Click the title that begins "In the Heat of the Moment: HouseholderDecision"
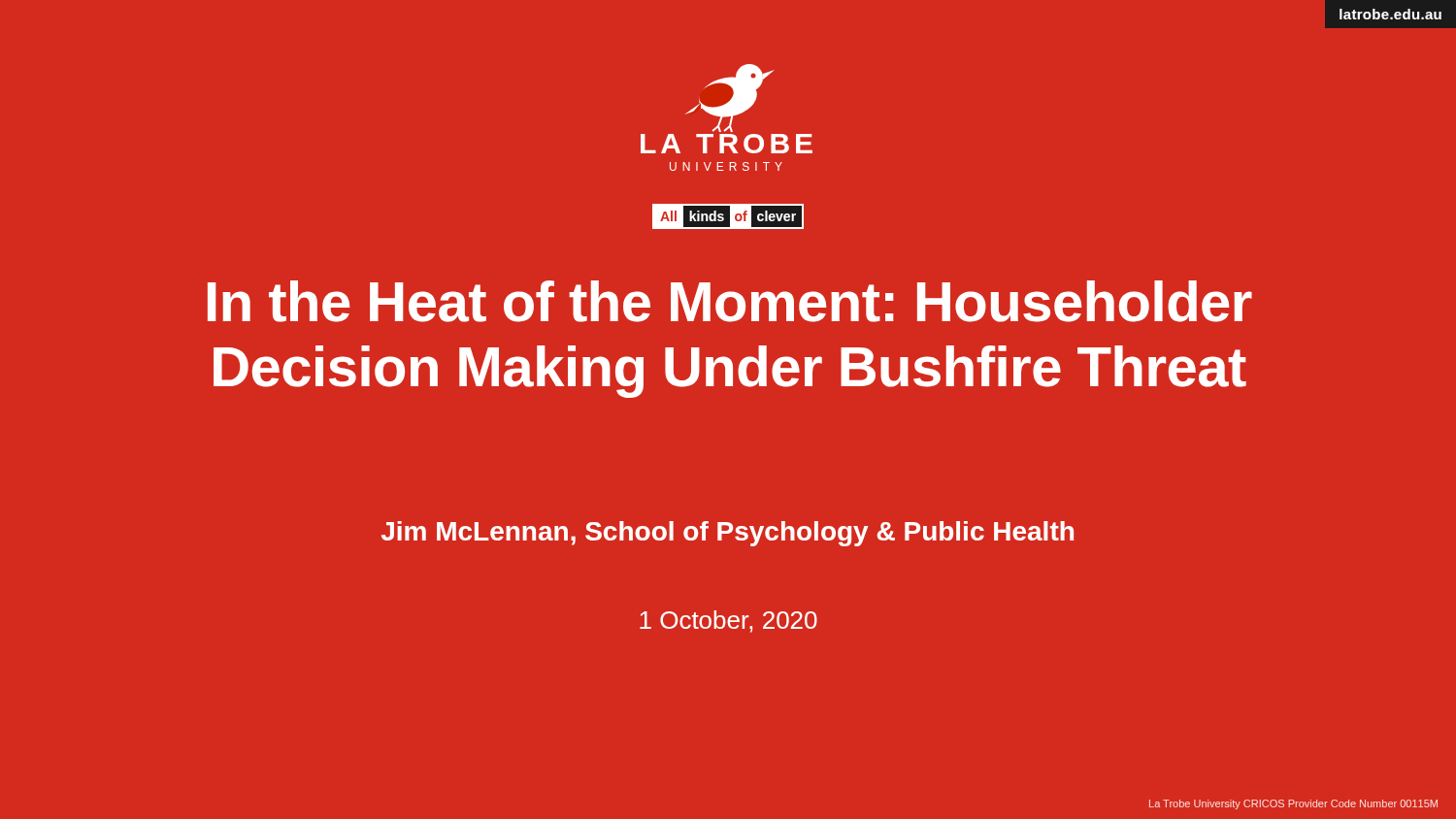The height and width of the screenshot is (819, 1456). pyautogui.click(x=728, y=334)
